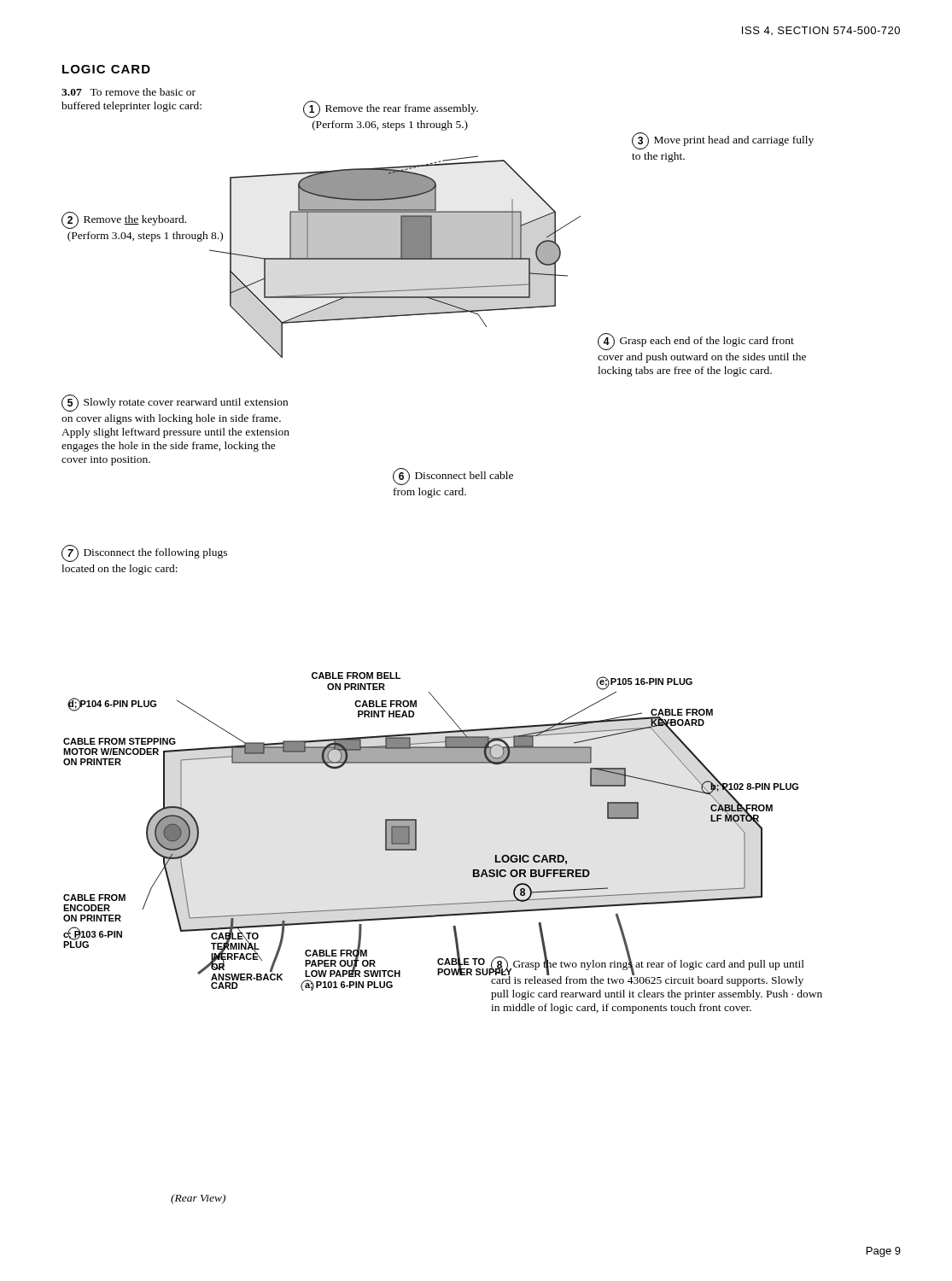Select the list item that reads "2 Remove the keyboard. (Perform 3.04, steps"
The width and height of the screenshot is (952, 1281).
coord(142,227)
